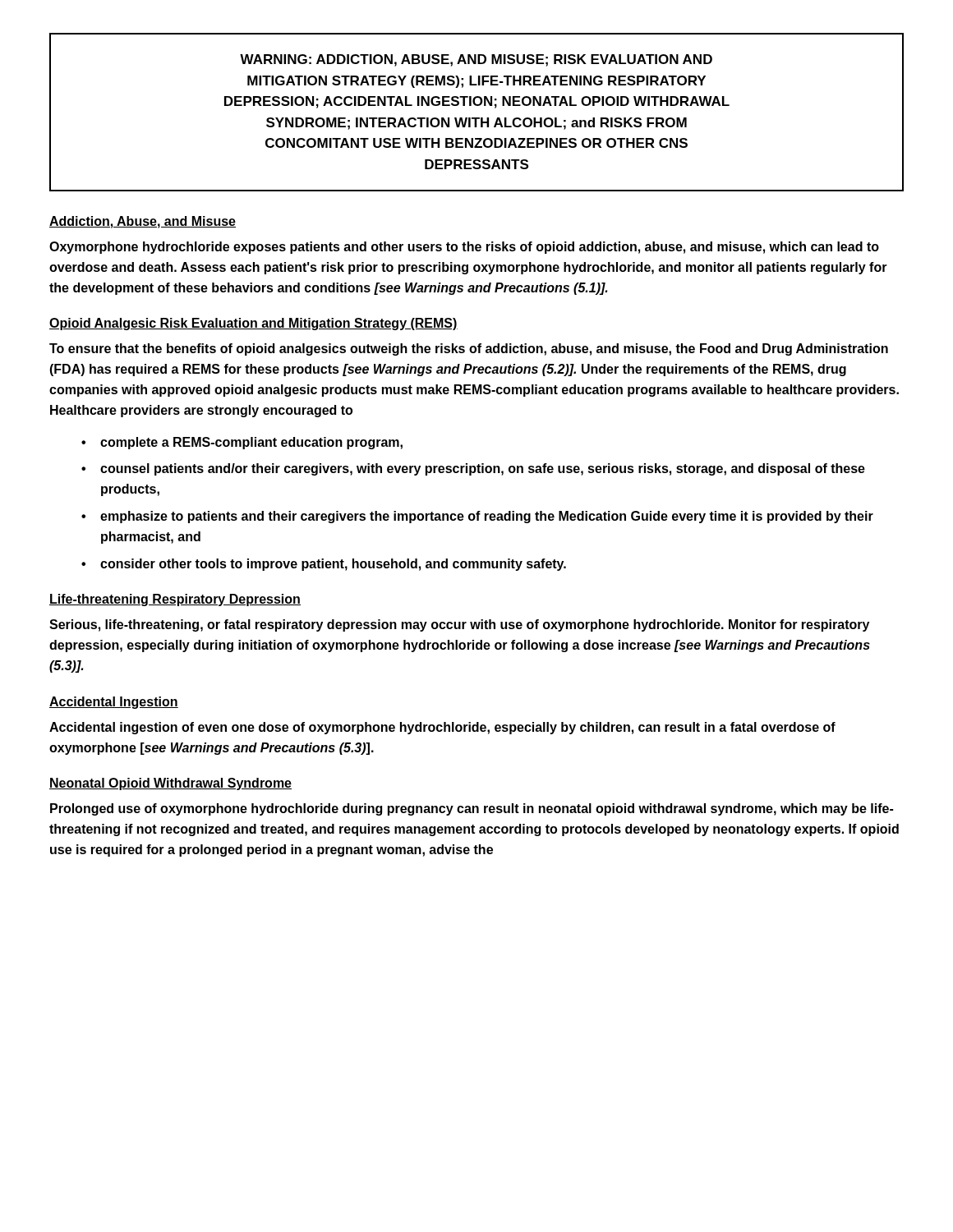
Task: Locate the section header that says "Accidental Ingestion"
Action: (x=114, y=702)
